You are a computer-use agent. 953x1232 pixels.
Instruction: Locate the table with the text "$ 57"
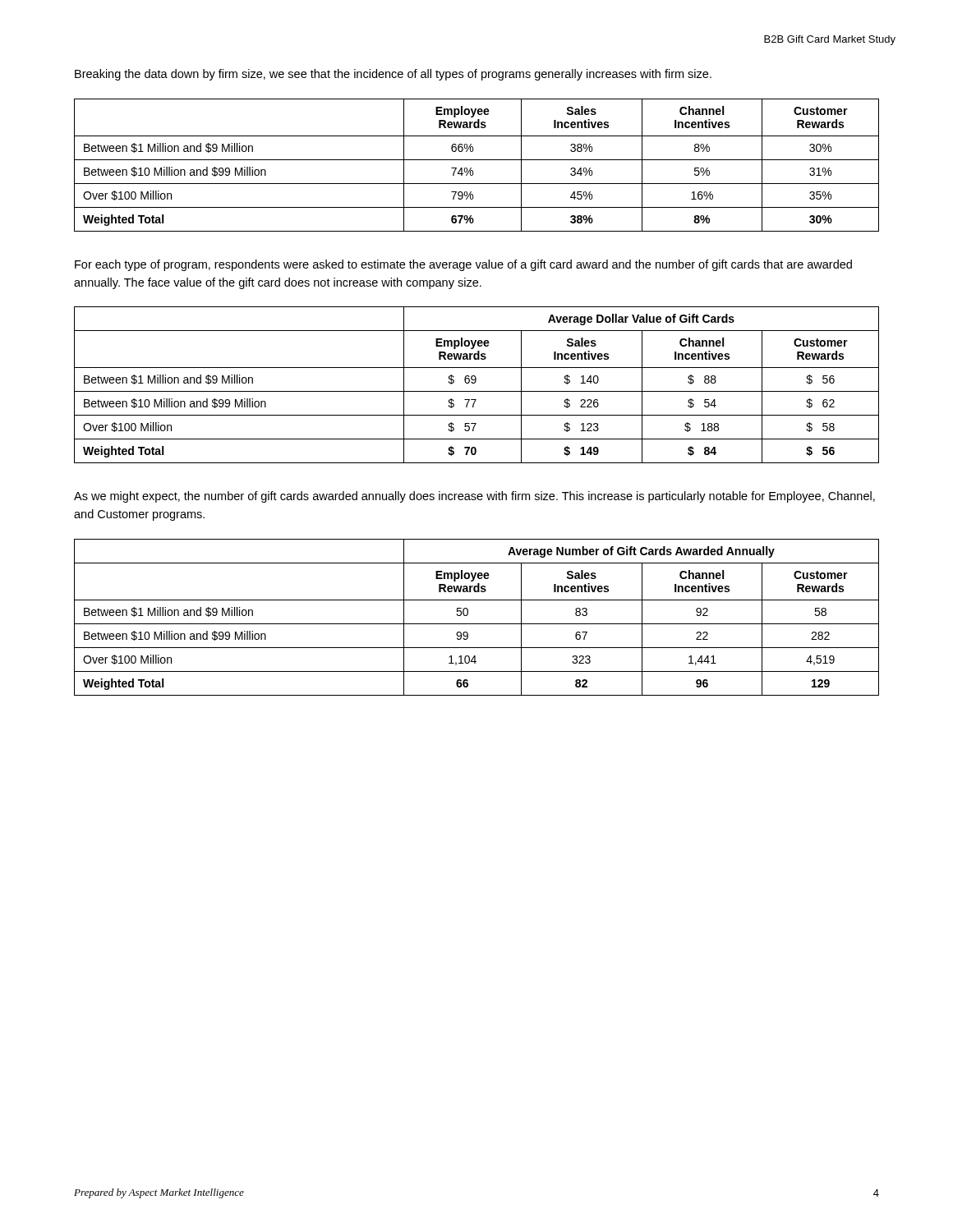476,385
